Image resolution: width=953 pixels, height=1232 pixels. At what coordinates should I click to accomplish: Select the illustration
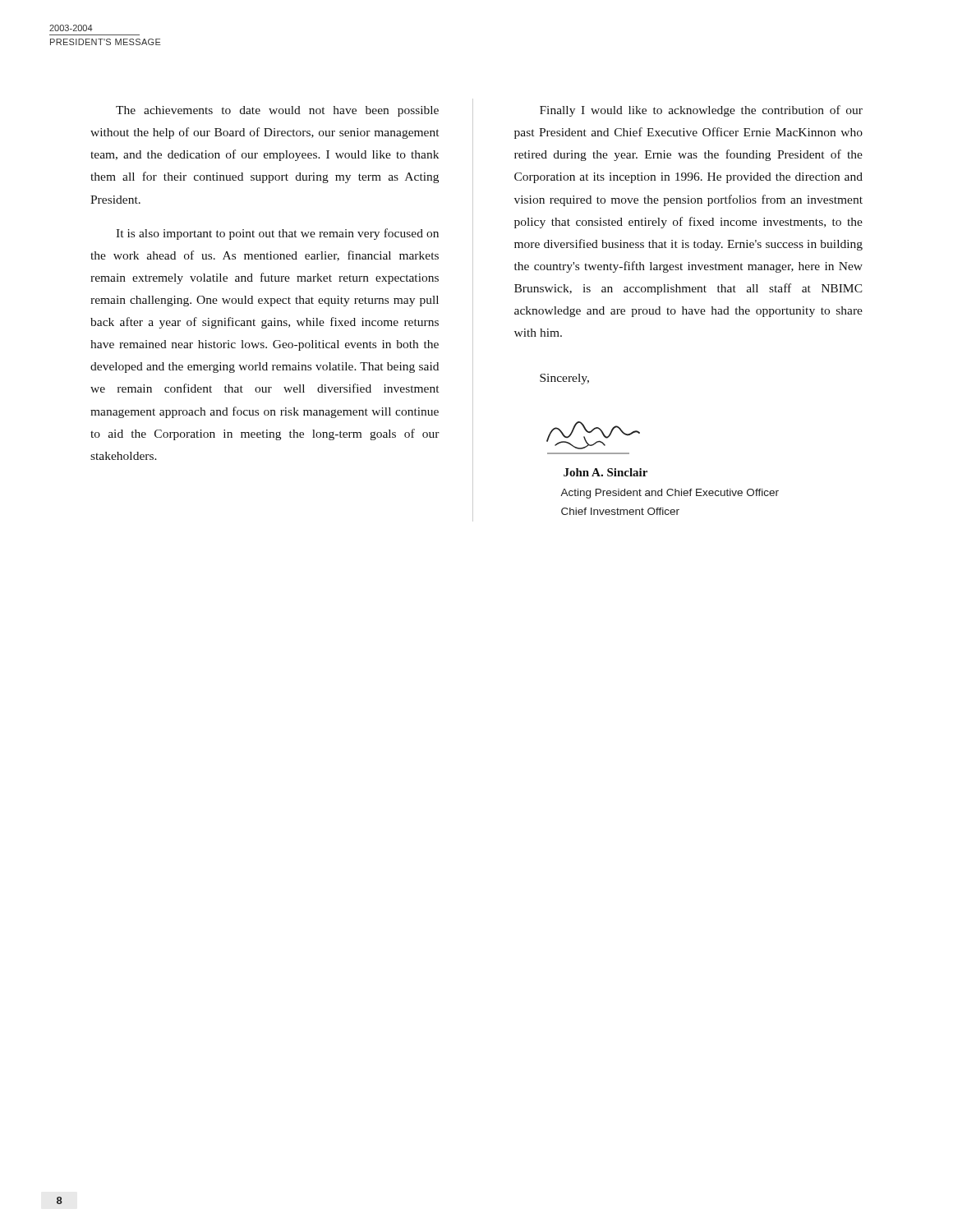tap(701, 432)
